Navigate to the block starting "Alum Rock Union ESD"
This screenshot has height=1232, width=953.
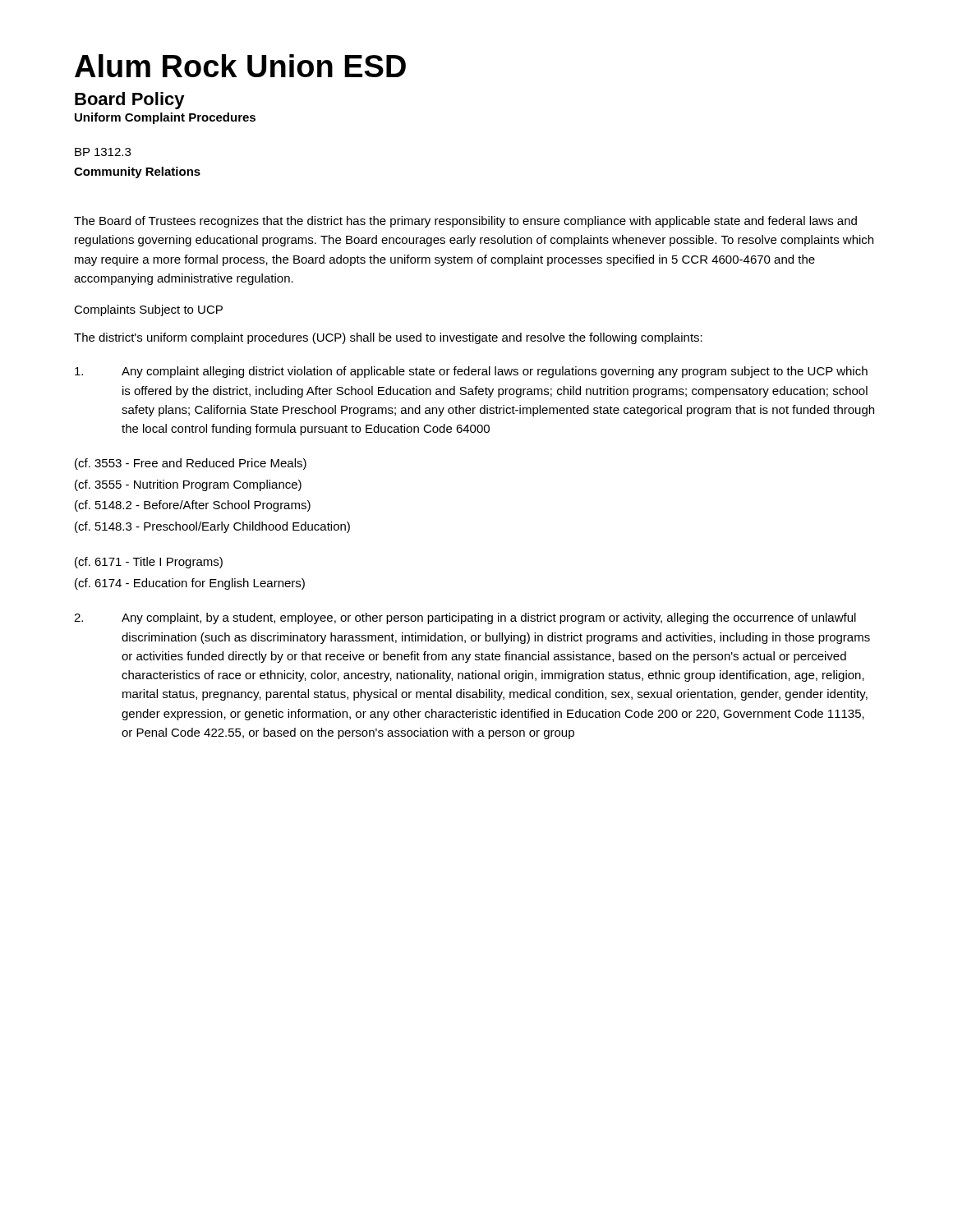(x=240, y=67)
